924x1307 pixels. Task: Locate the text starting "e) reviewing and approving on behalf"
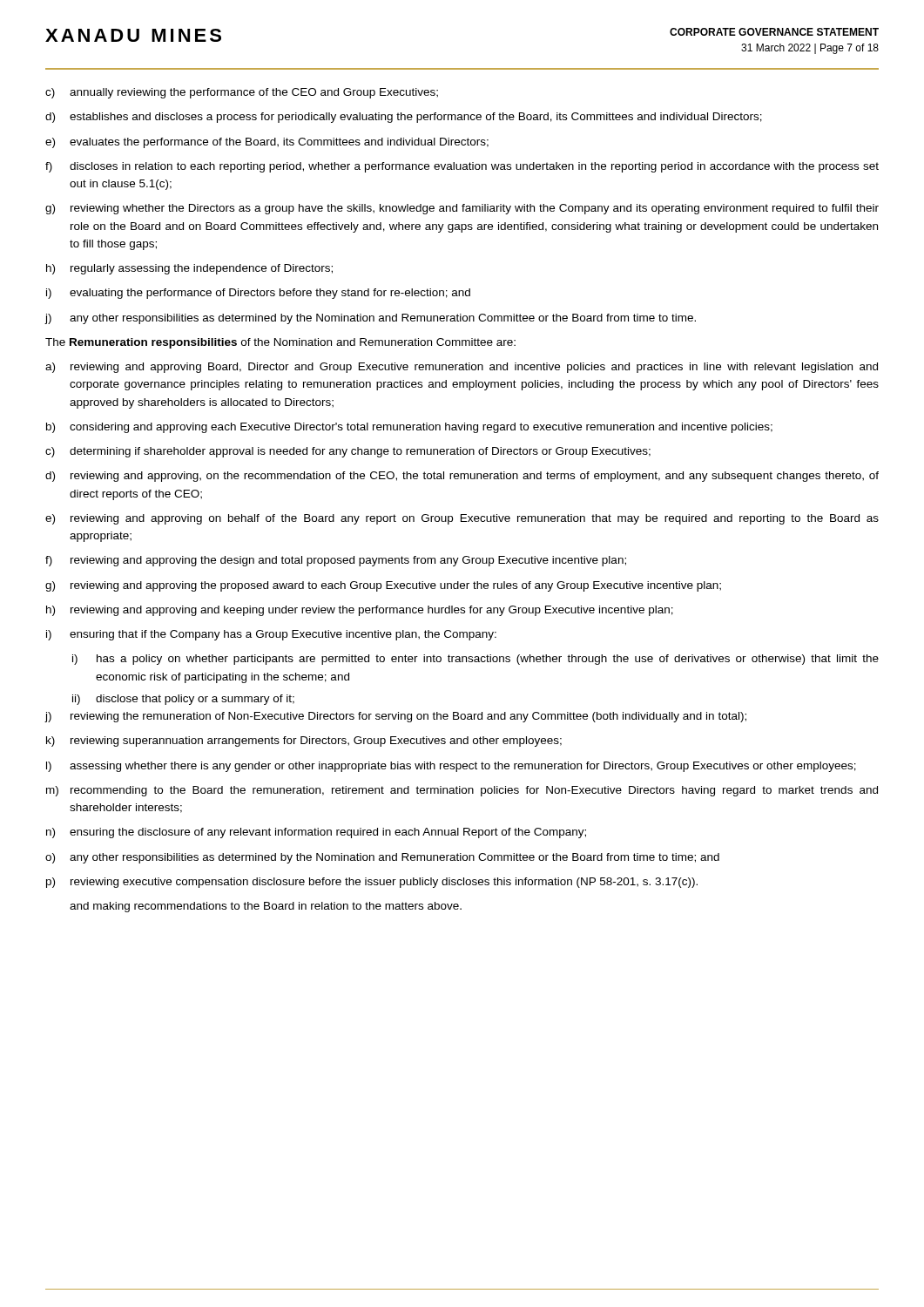462,527
